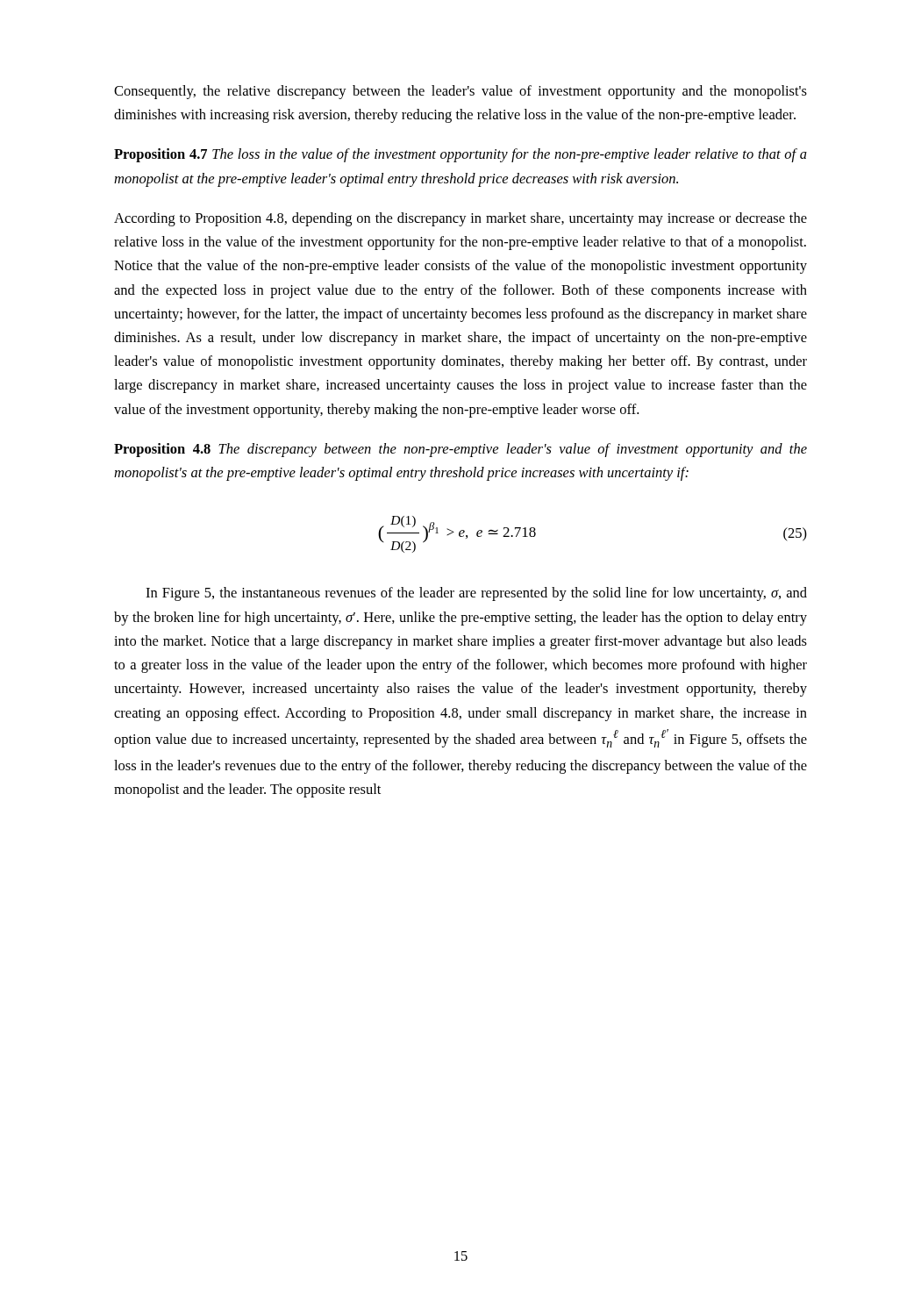Navigate to the region starting "In Figure 5, the instantaneous"

pyautogui.click(x=460, y=691)
